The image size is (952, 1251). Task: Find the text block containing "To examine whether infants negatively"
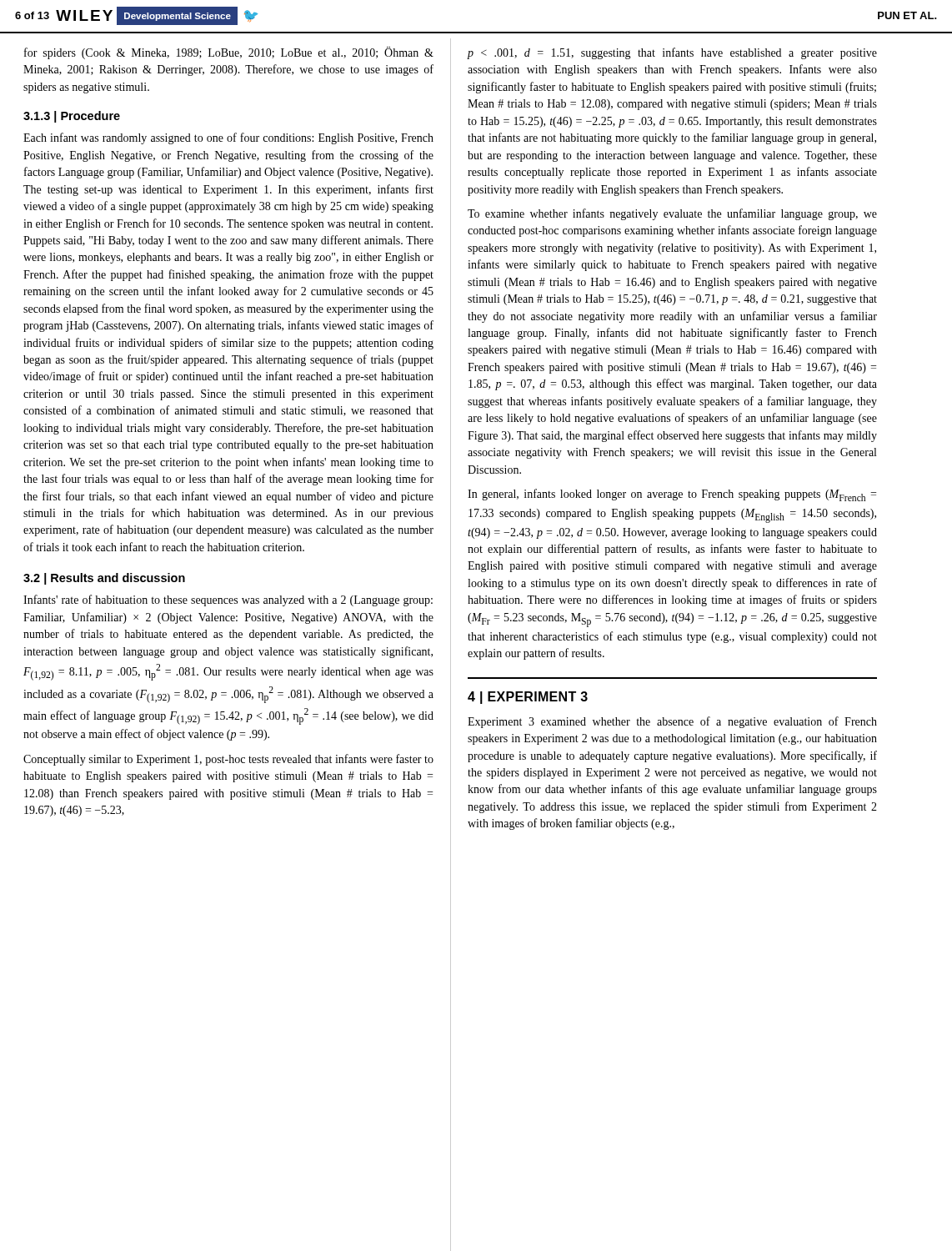point(672,342)
